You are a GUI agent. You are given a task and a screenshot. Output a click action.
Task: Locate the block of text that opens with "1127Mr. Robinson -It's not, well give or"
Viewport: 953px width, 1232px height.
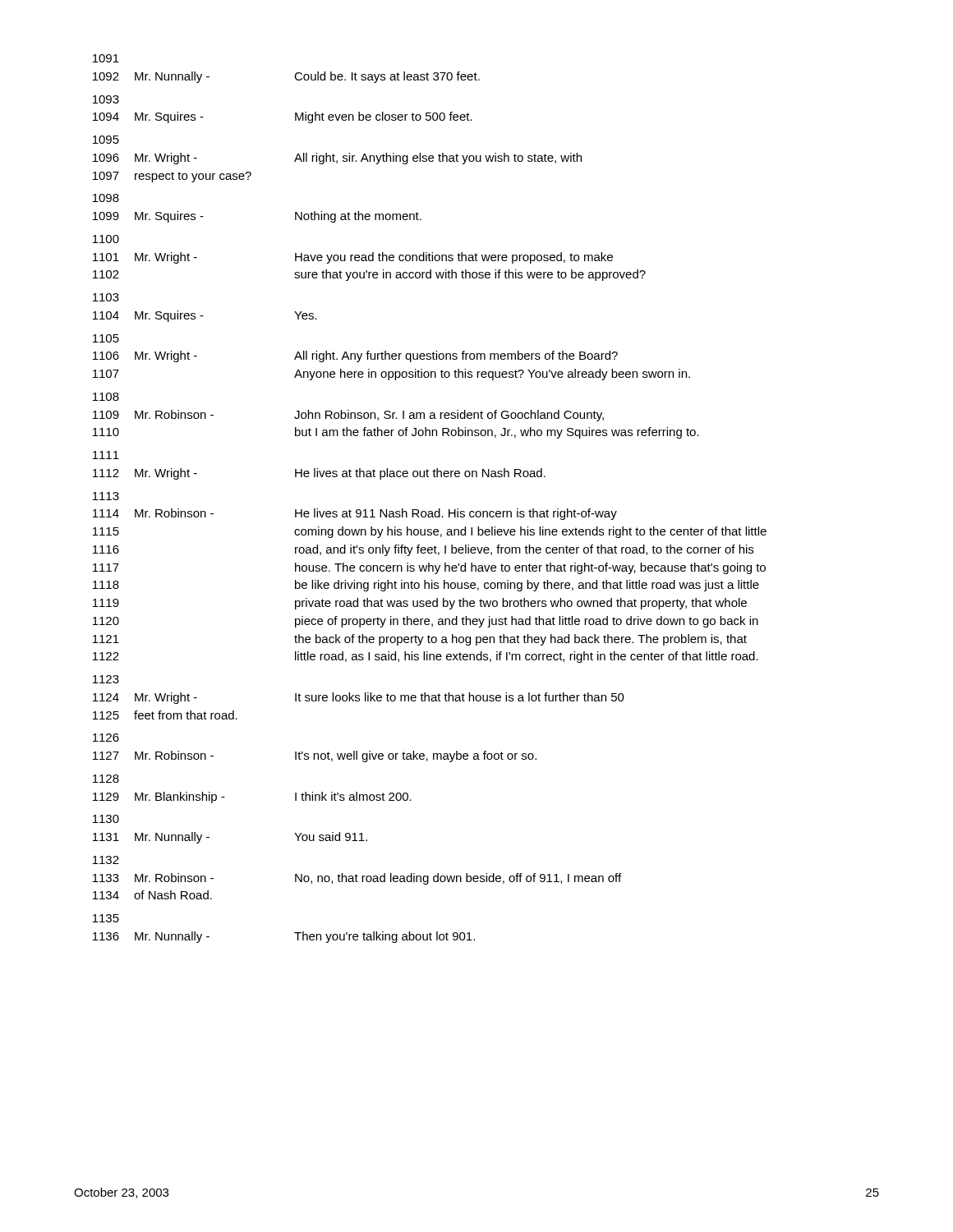coord(476,756)
